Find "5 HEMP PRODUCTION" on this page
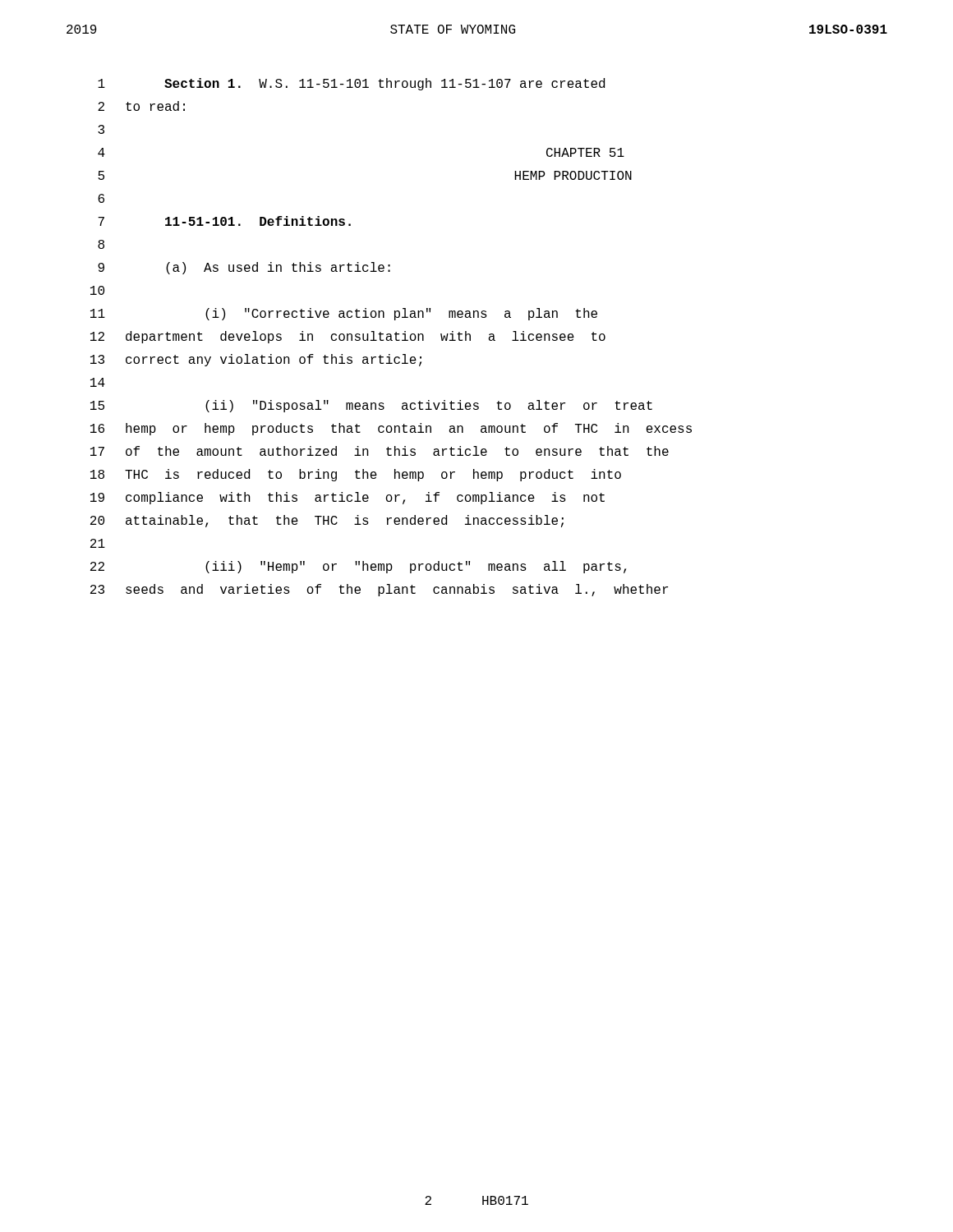The width and height of the screenshot is (953, 1232). [x=101, y=175]
